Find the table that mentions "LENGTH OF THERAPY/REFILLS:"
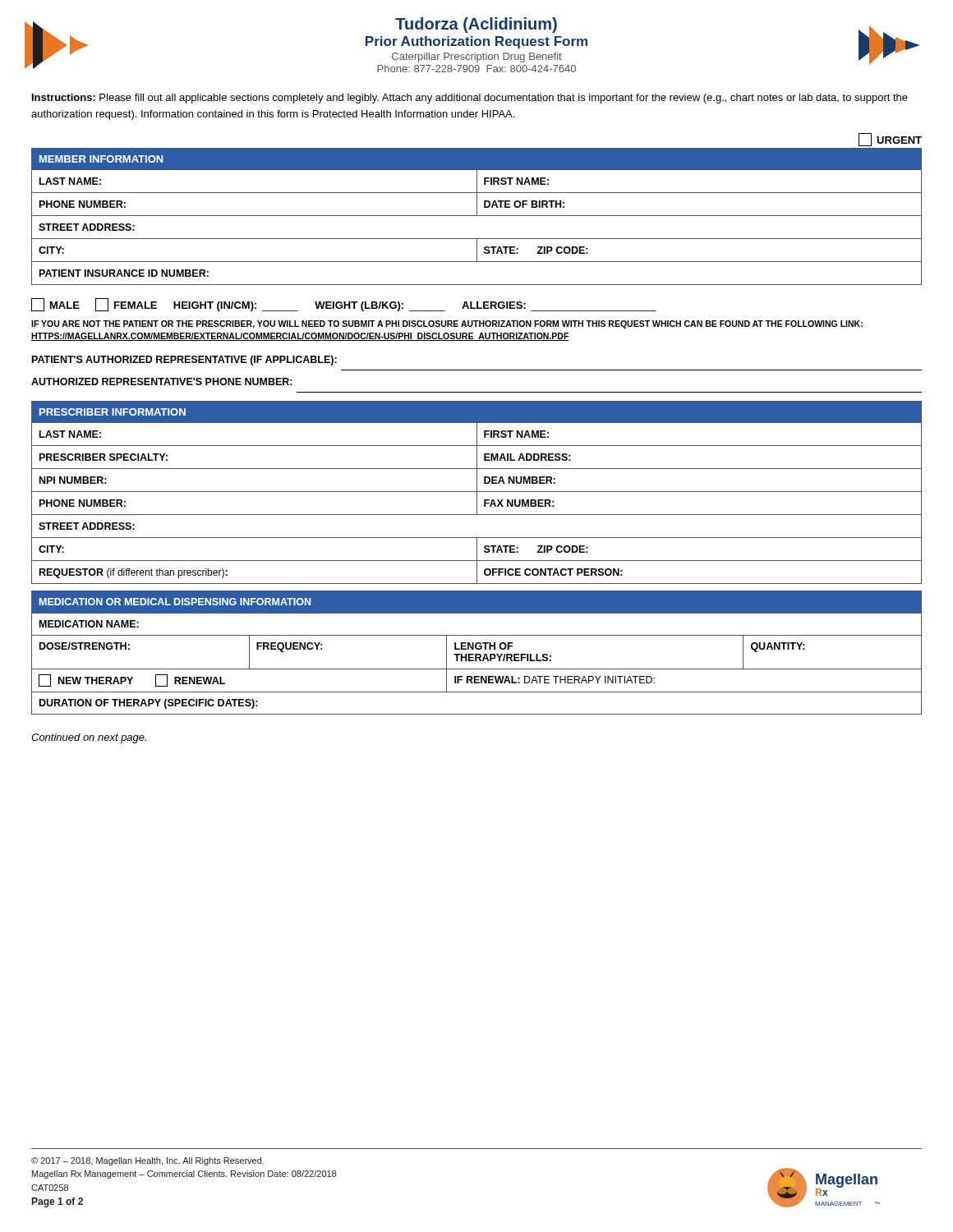Image resolution: width=953 pixels, height=1232 pixels. click(x=476, y=653)
